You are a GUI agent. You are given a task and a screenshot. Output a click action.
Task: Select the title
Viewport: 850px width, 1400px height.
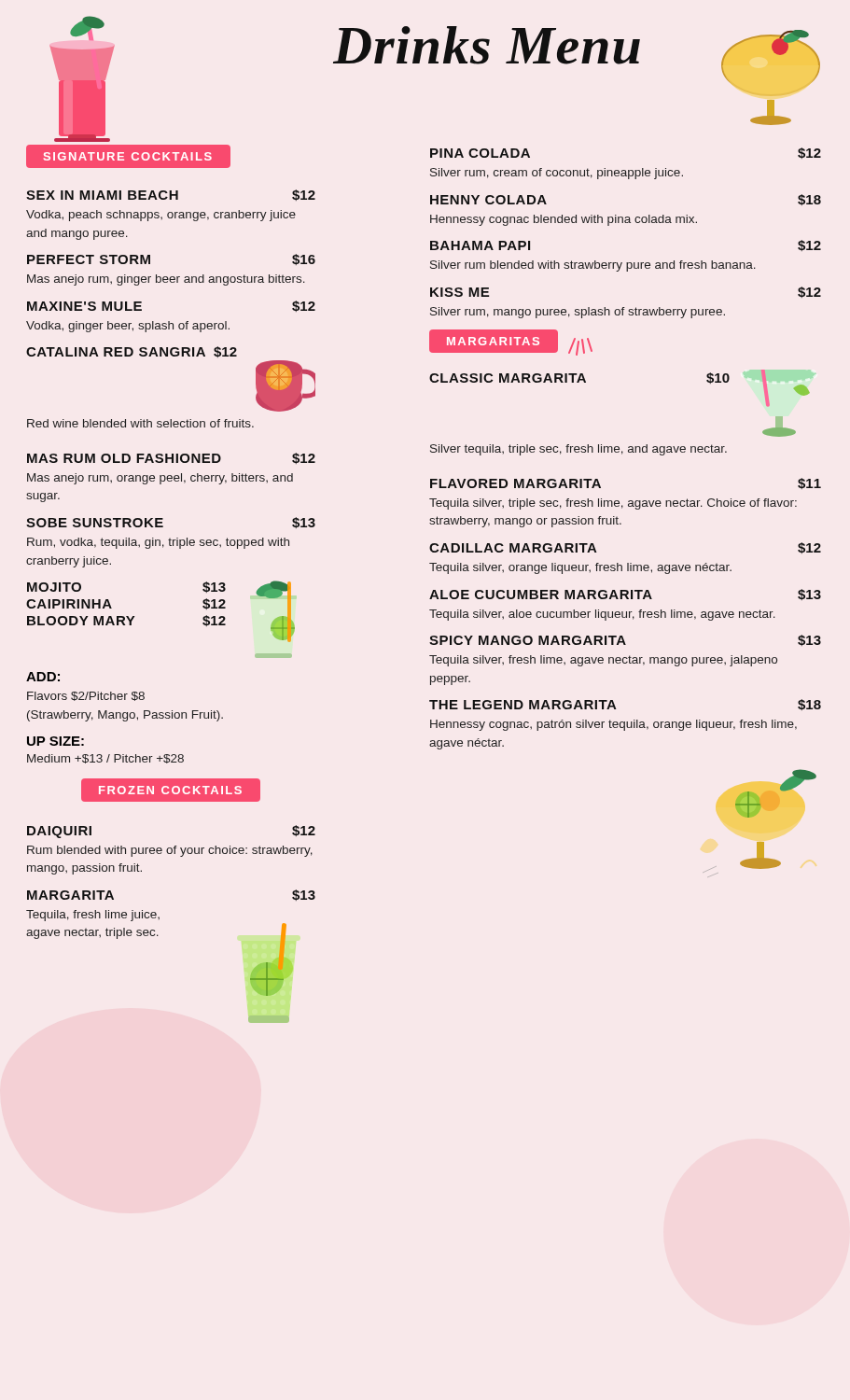click(x=488, y=46)
